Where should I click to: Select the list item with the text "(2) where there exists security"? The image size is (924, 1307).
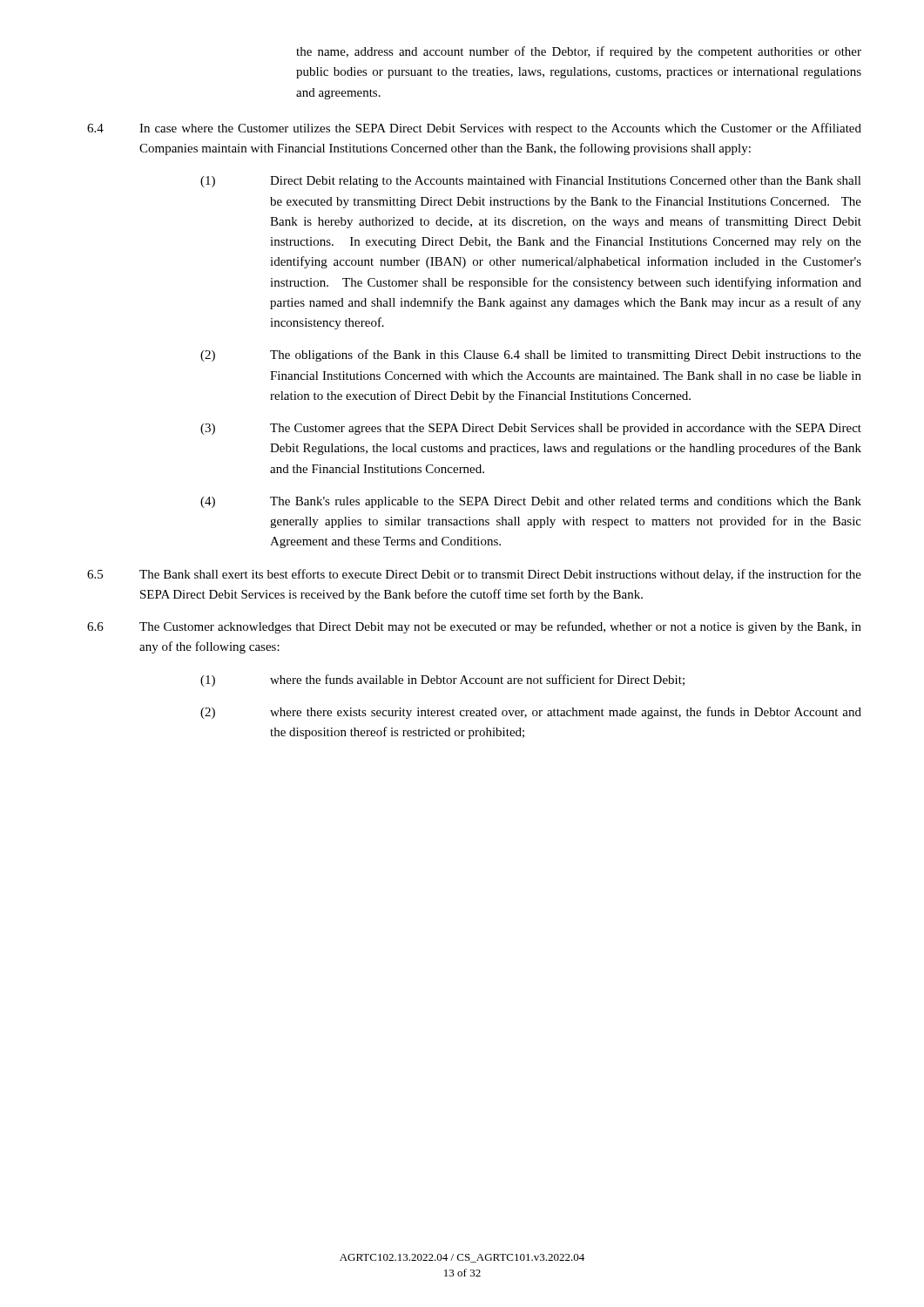[531, 722]
